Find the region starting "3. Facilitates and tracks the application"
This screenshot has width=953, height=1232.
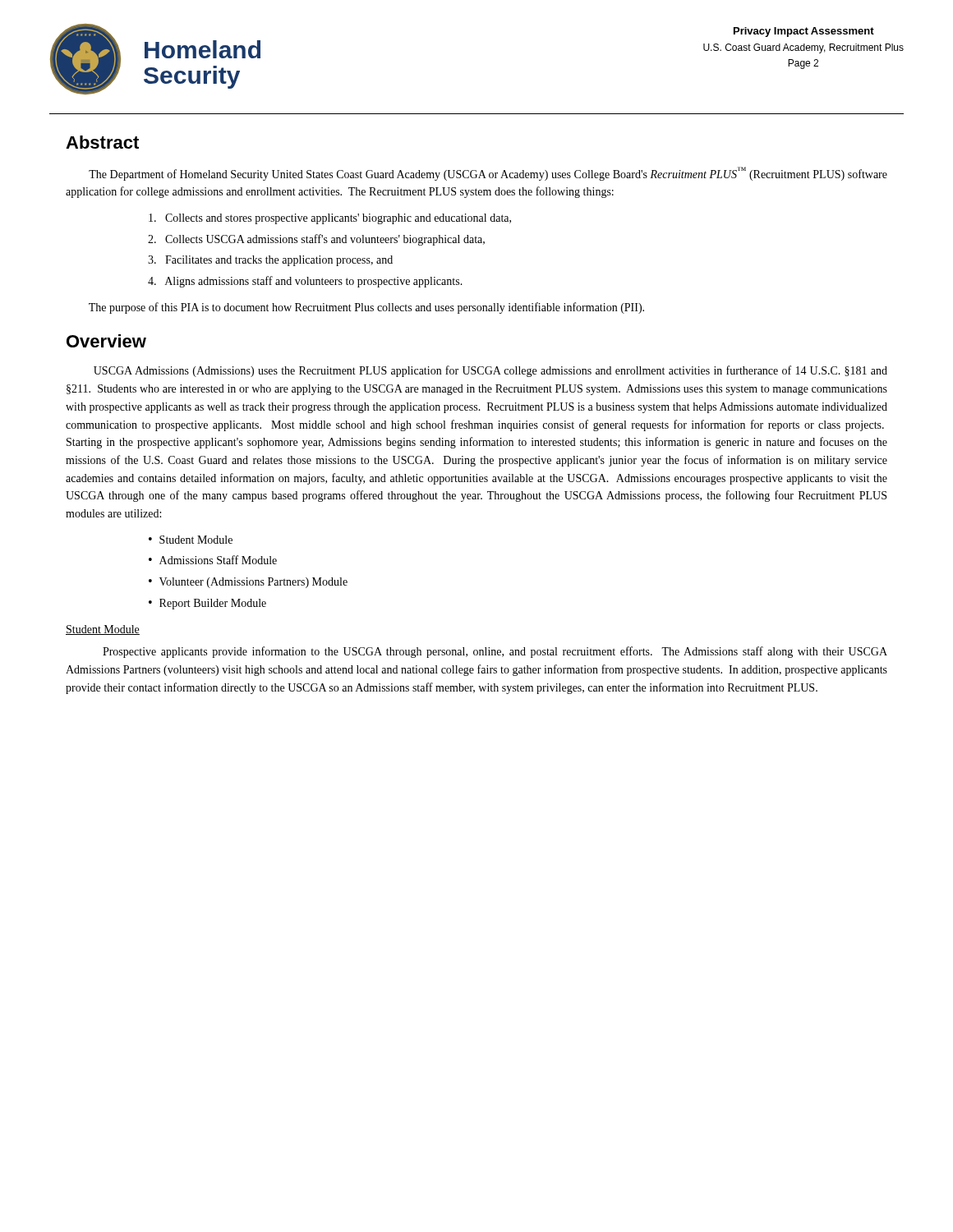270,260
